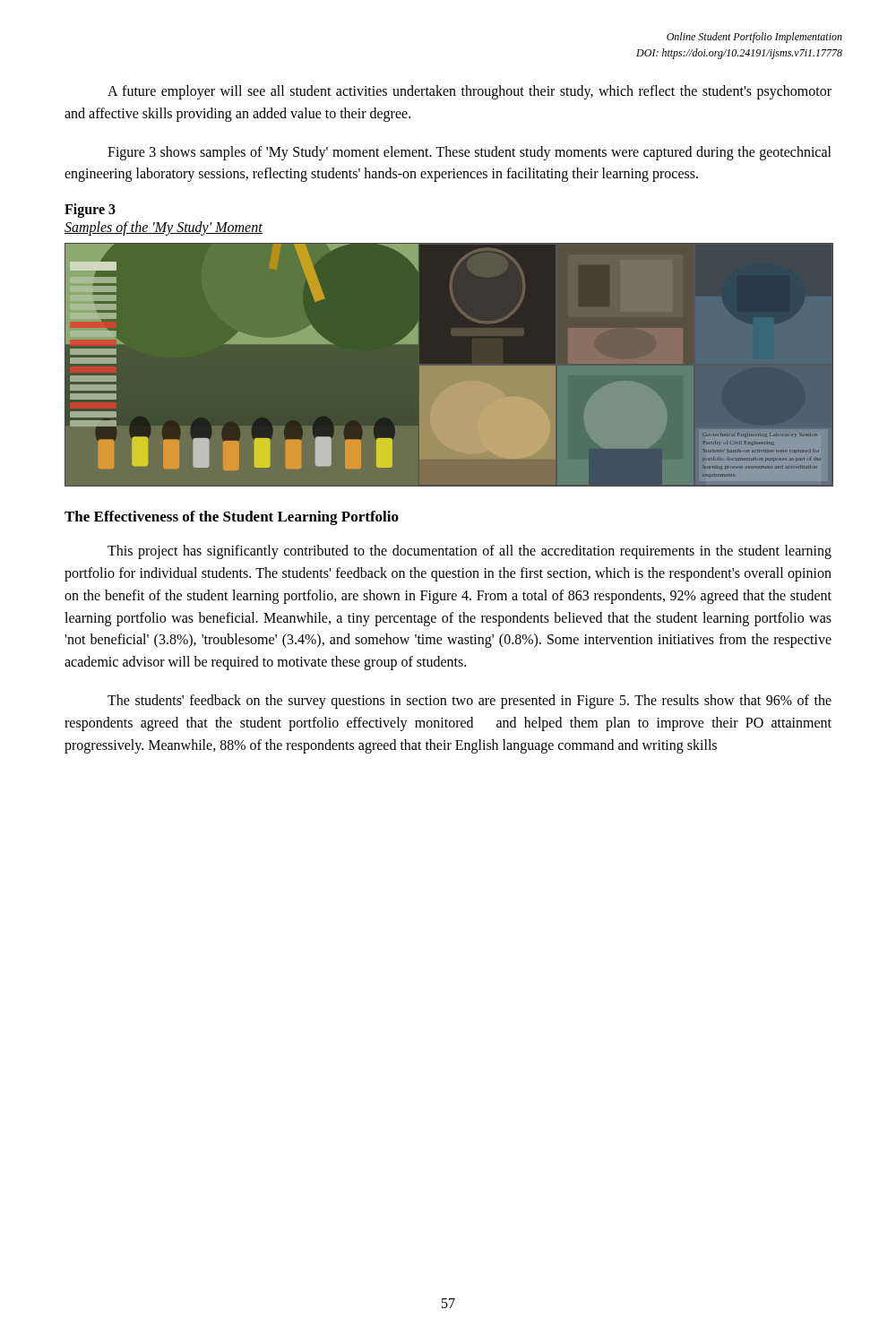Where is the passage that starts "This project has"?
This screenshot has height=1344, width=896.
[x=448, y=607]
